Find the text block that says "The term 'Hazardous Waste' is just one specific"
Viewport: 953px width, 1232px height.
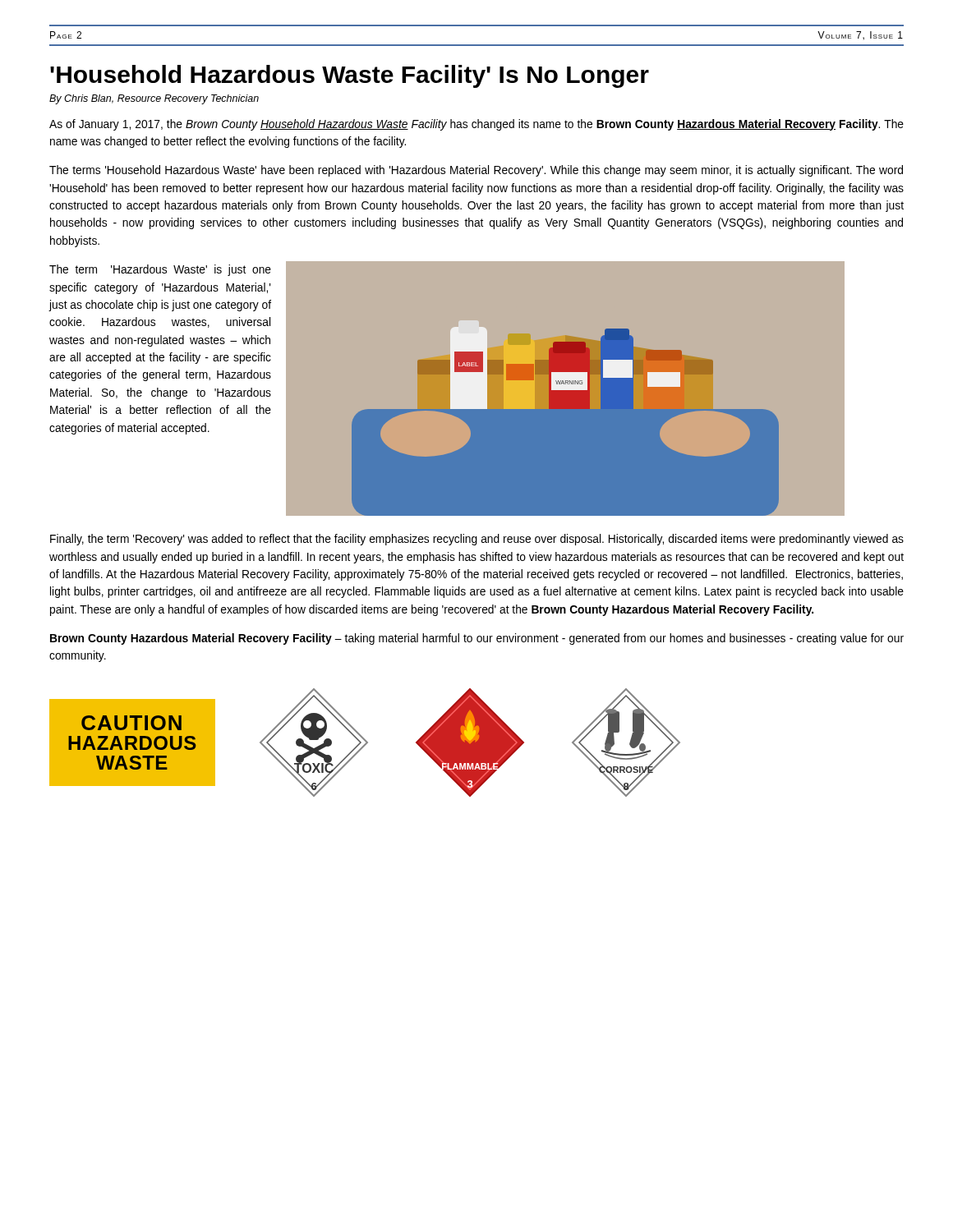click(x=160, y=349)
